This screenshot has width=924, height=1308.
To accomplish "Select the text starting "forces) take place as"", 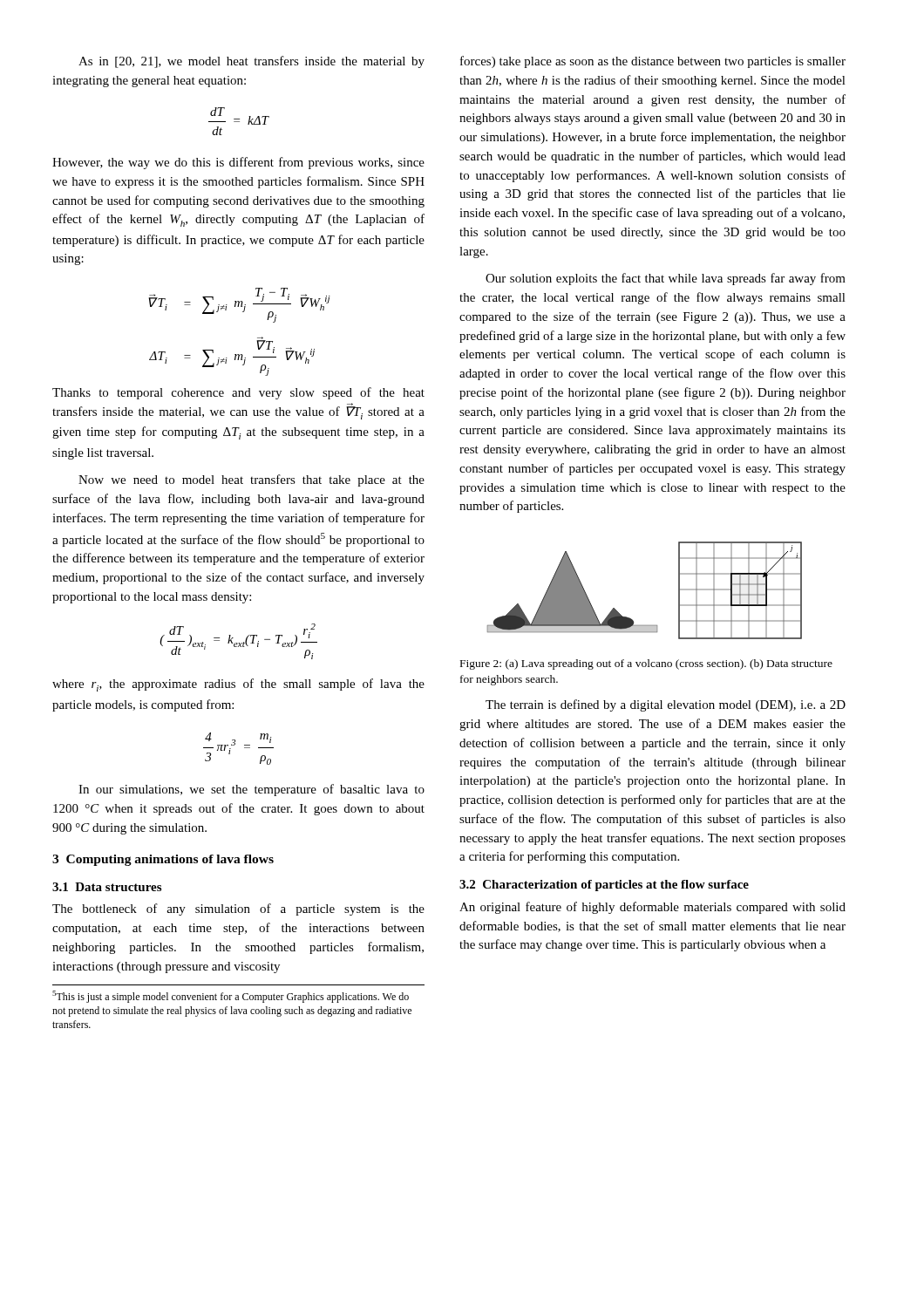I will point(652,156).
